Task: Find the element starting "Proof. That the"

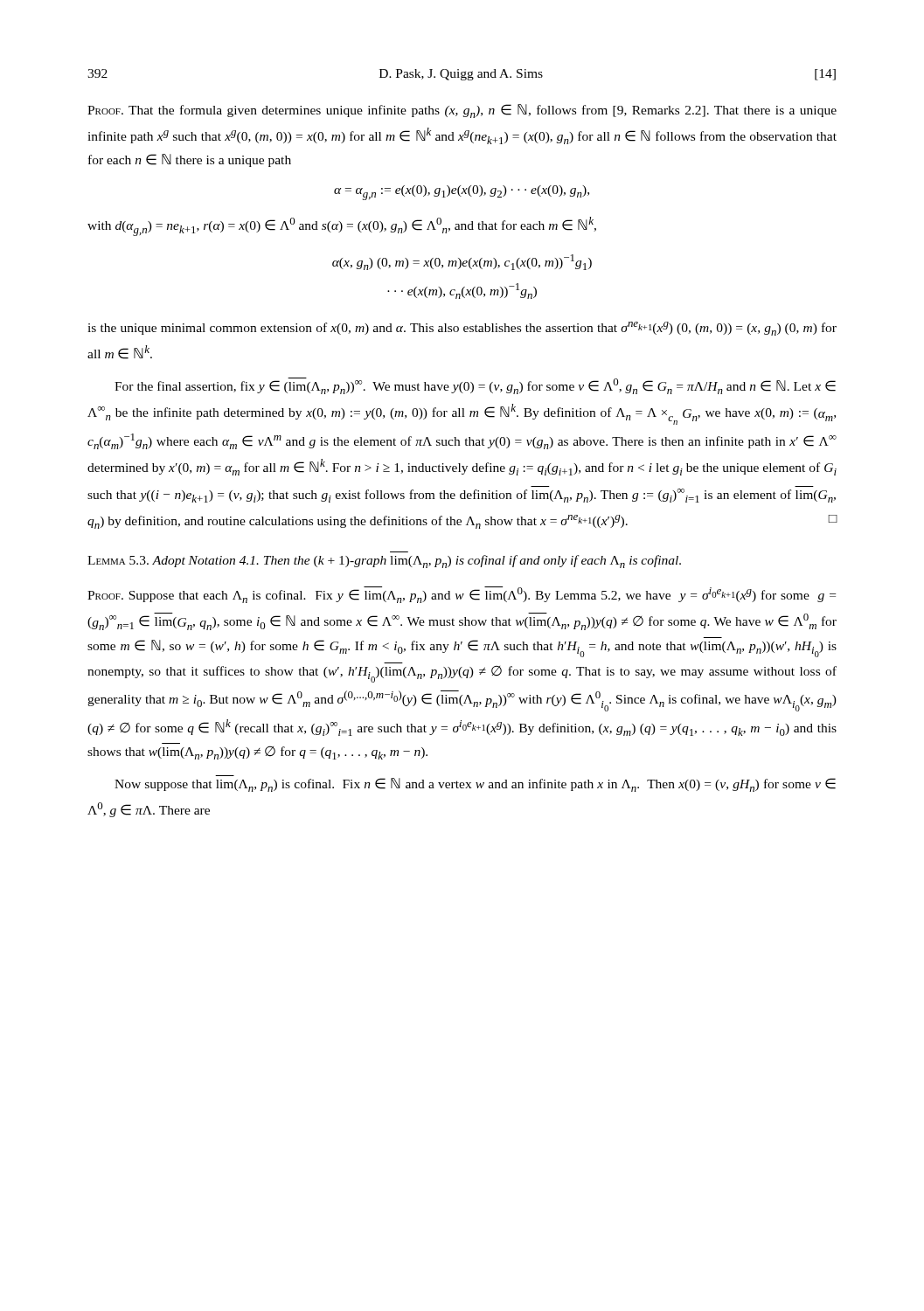Action: pos(462,135)
